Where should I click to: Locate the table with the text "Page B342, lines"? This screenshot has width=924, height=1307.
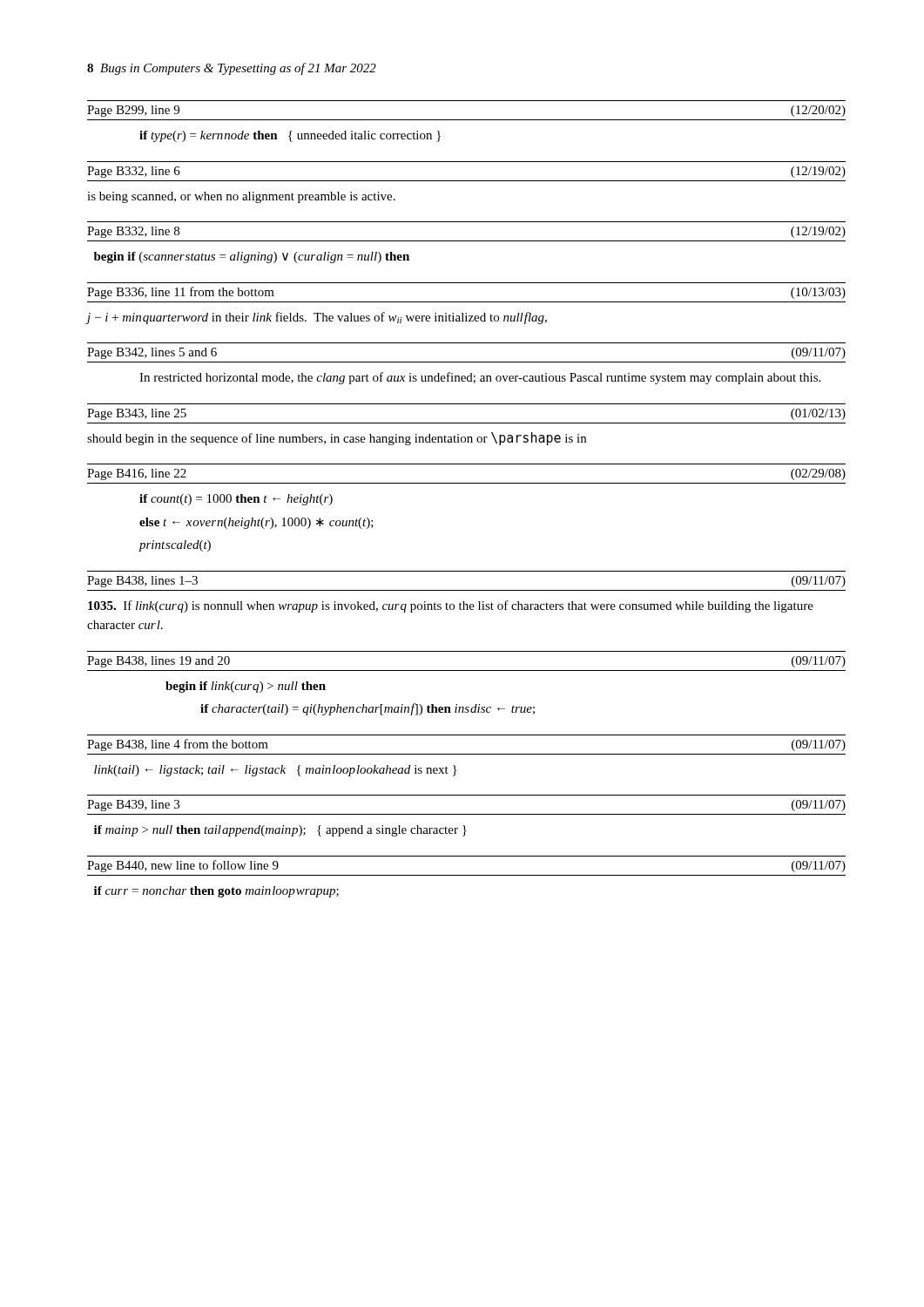coord(466,365)
